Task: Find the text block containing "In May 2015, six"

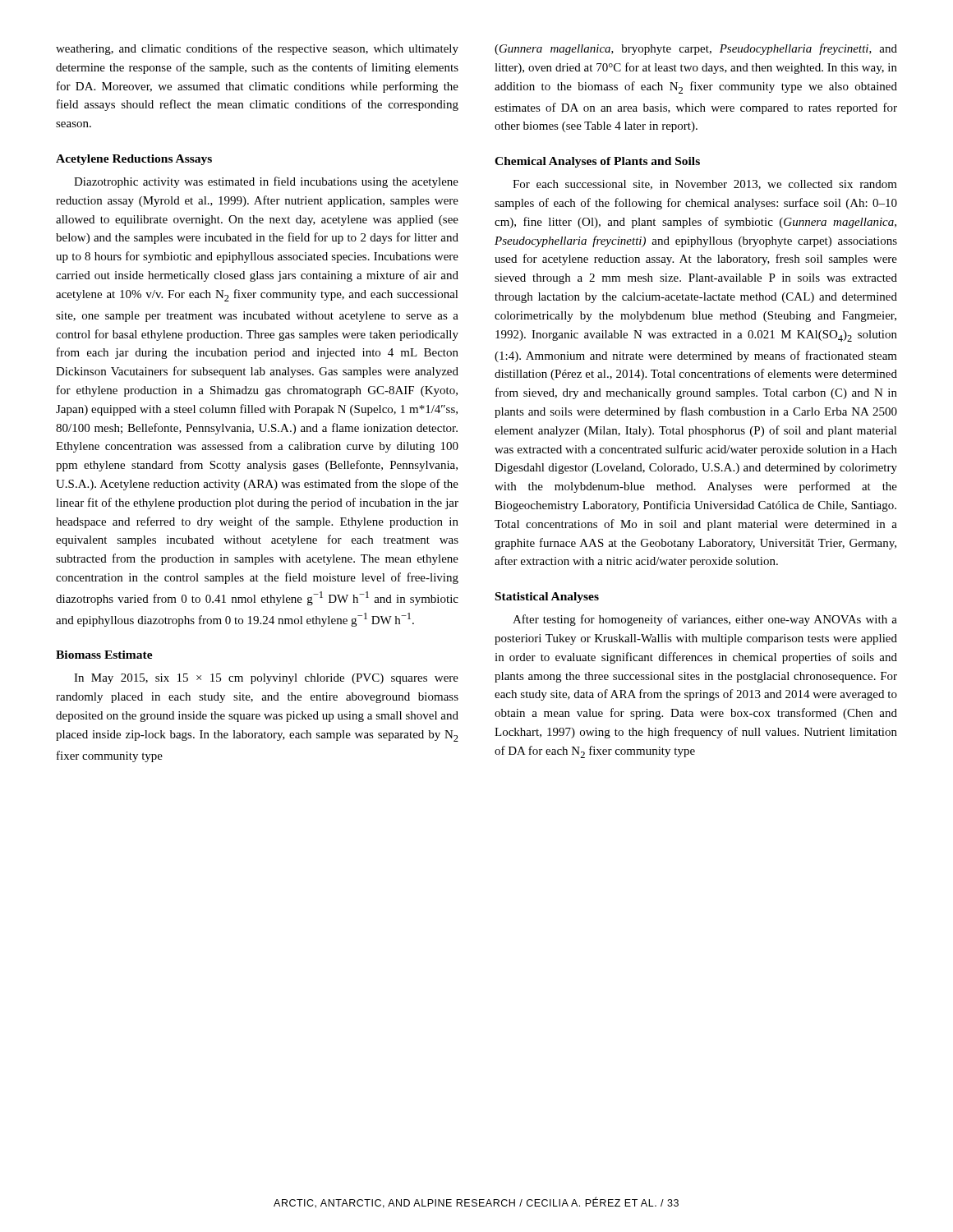Action: point(257,717)
